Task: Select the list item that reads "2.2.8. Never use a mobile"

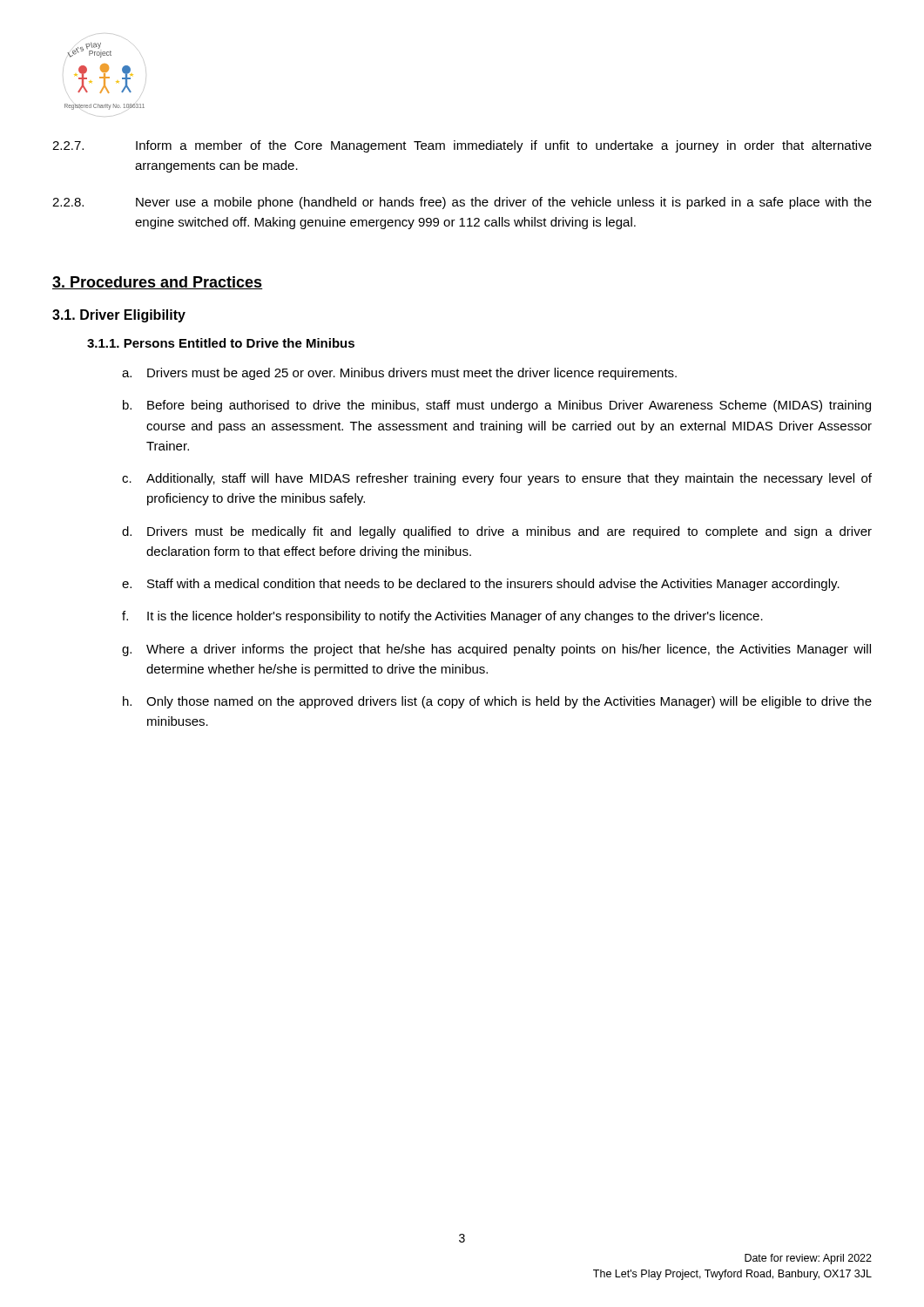Action: [x=462, y=211]
